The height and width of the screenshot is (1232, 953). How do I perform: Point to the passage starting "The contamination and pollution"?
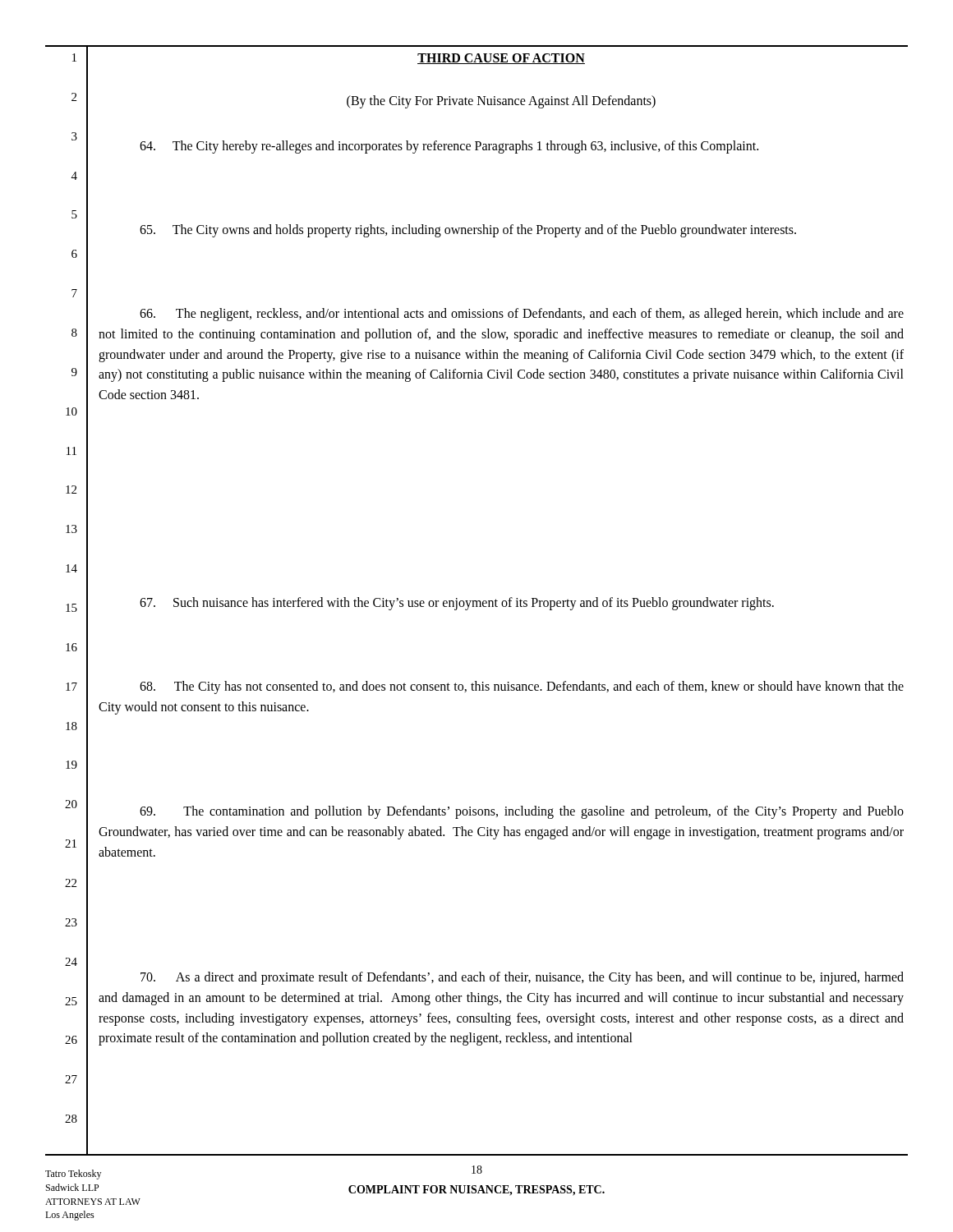(501, 832)
